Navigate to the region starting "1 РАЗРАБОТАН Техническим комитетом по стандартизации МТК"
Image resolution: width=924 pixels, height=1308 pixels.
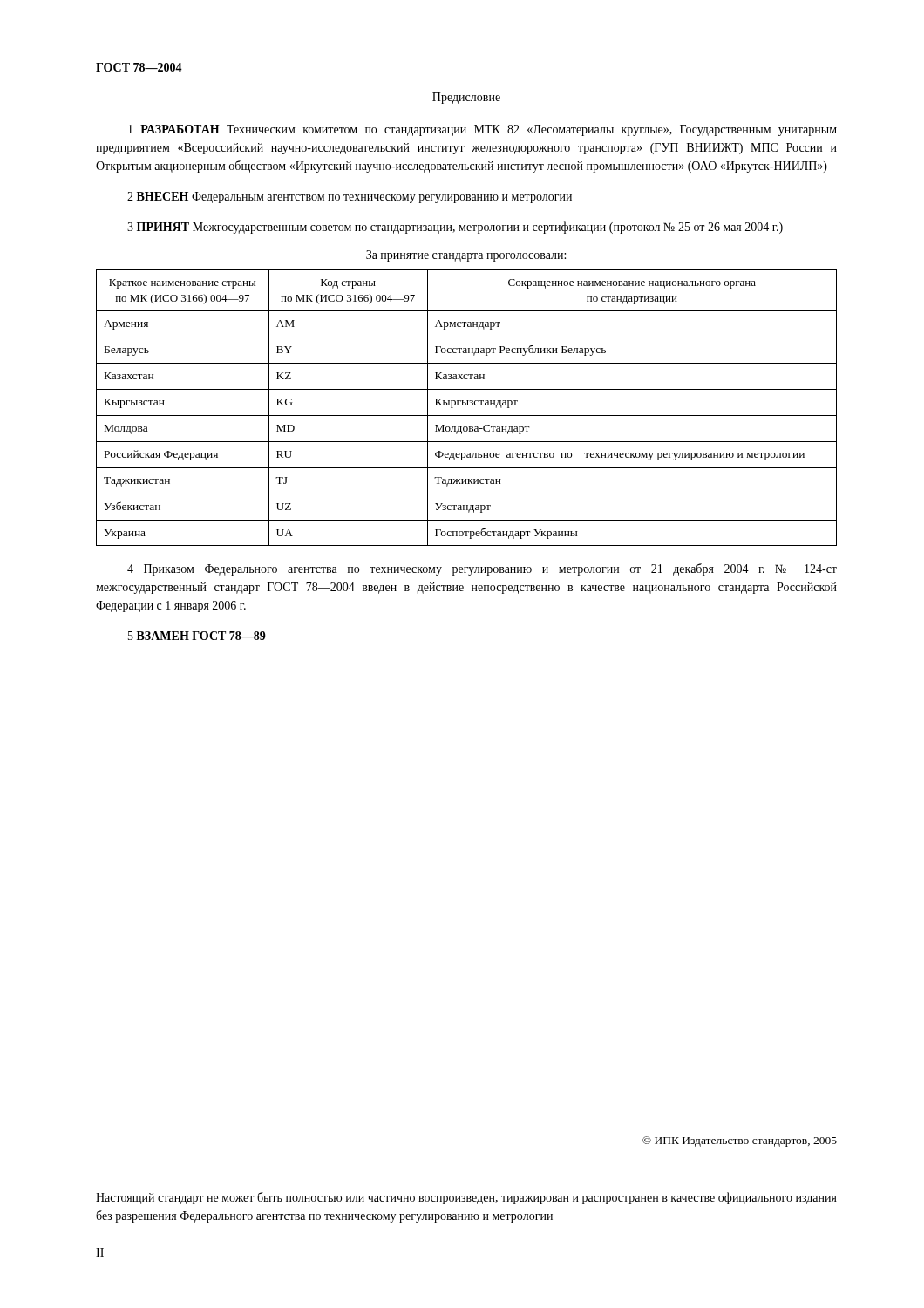(466, 148)
